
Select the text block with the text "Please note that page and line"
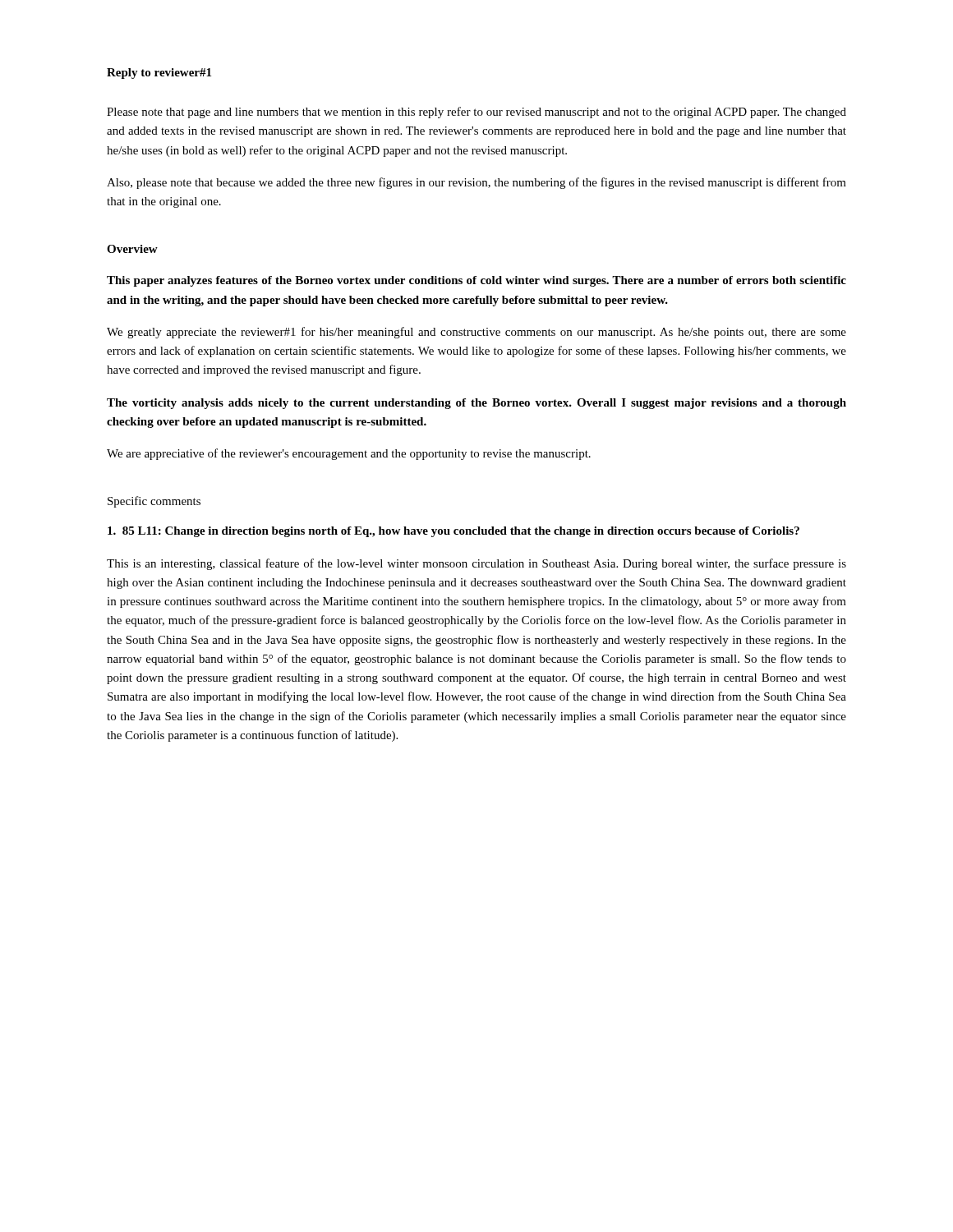point(476,131)
